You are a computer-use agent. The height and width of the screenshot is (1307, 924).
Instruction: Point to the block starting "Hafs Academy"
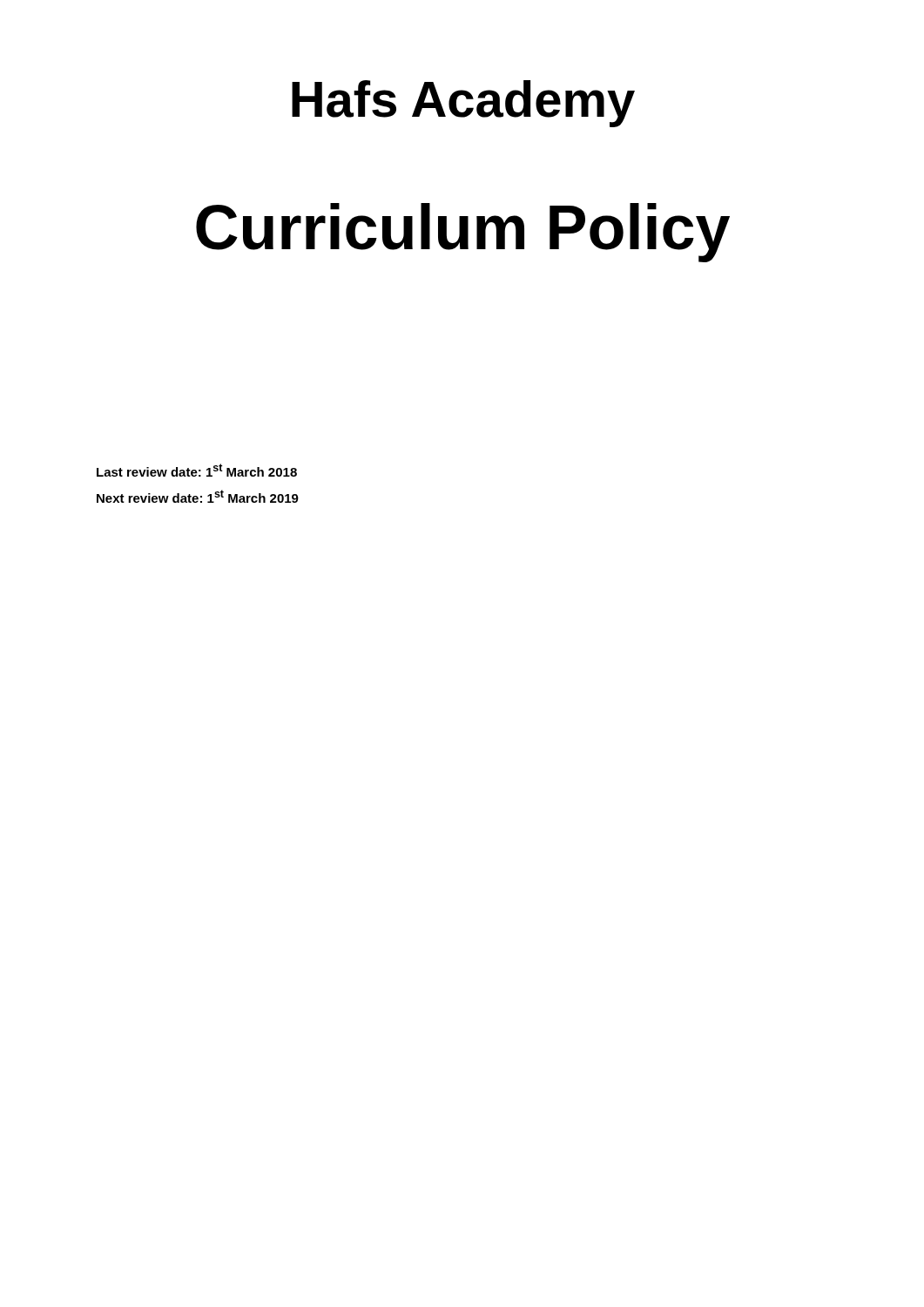462,99
